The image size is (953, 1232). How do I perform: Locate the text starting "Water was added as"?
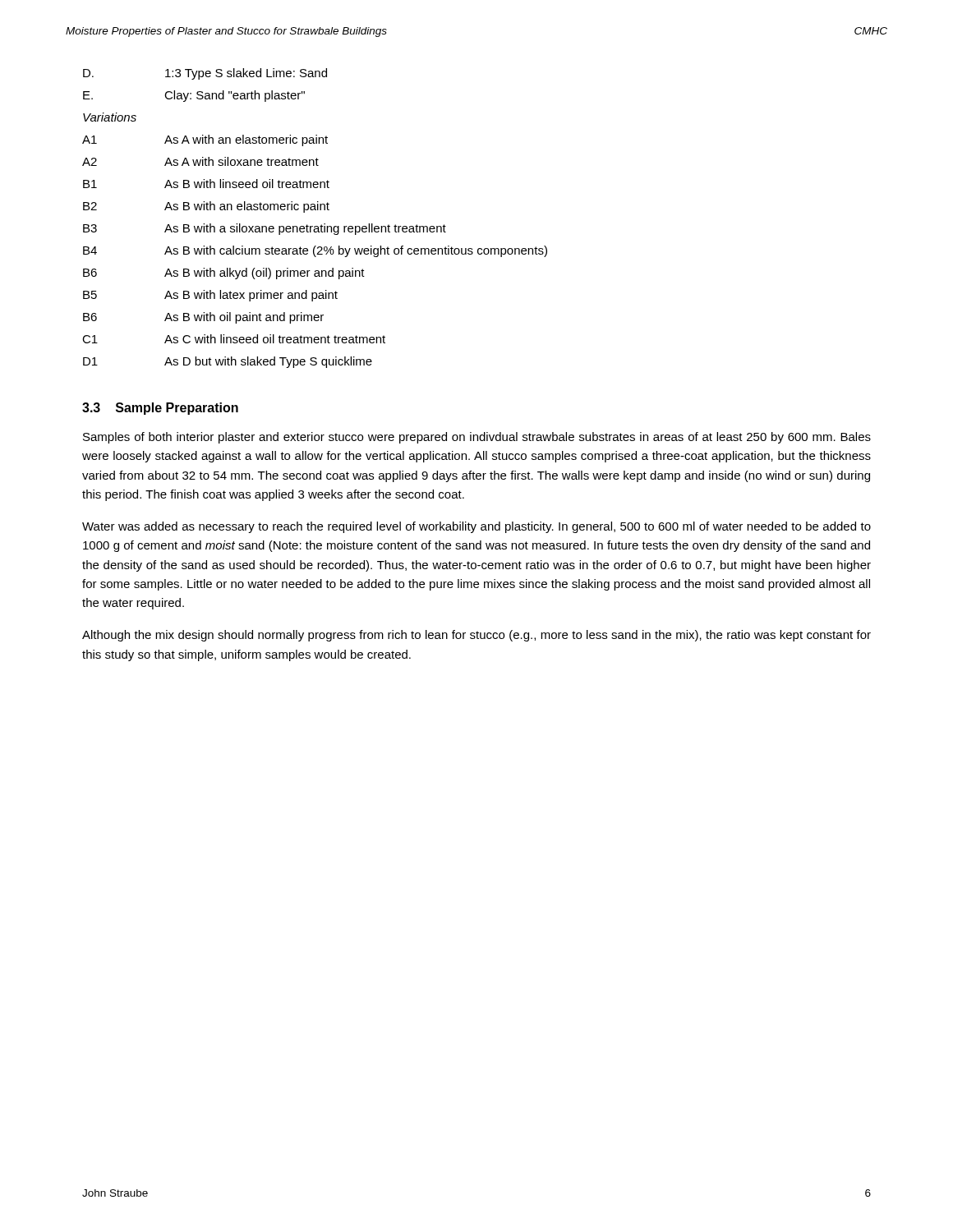[476, 564]
